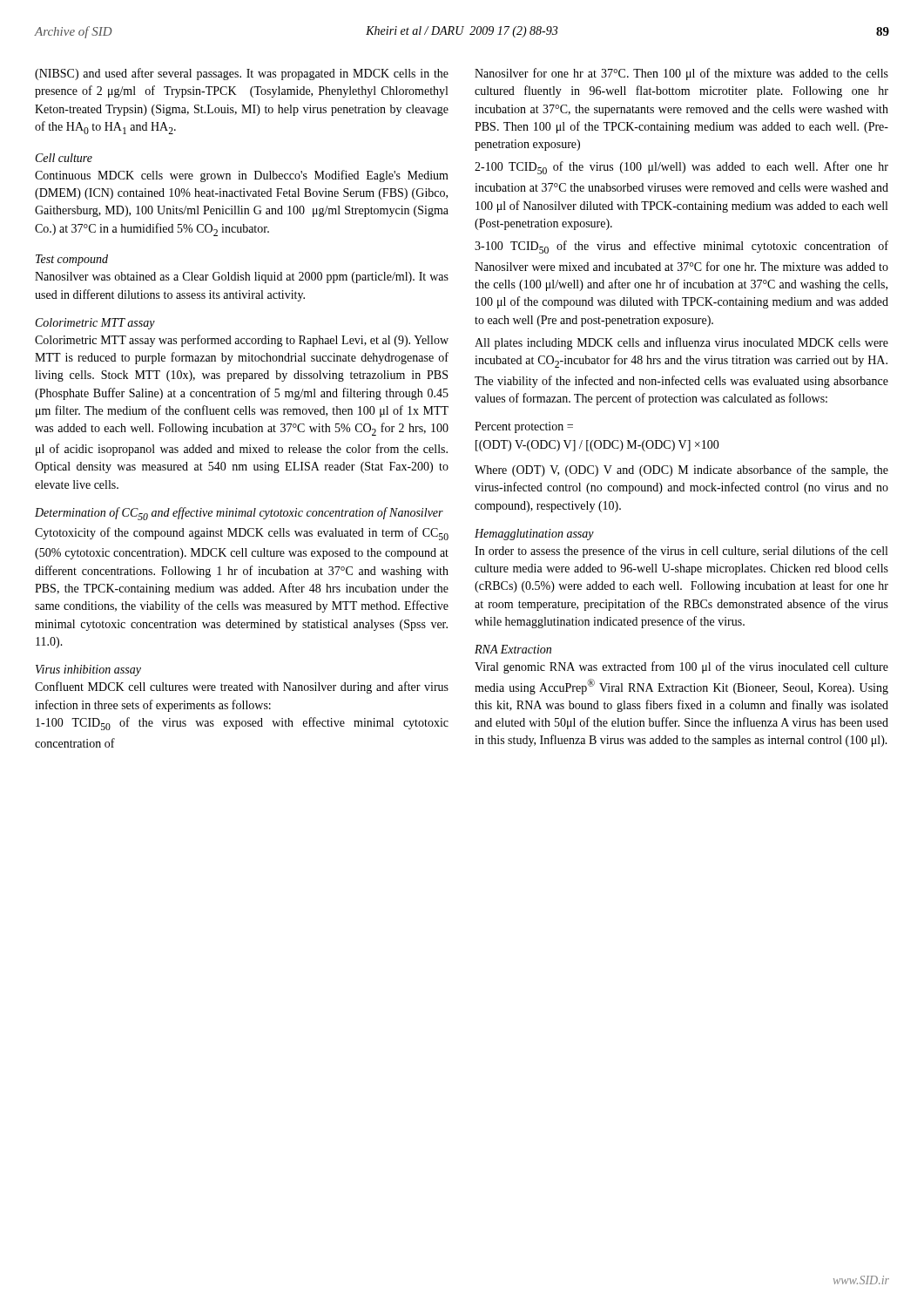Click on the passage starting "Confluent MDCK cell cultures were treated"
The image size is (924, 1307).
tap(242, 715)
